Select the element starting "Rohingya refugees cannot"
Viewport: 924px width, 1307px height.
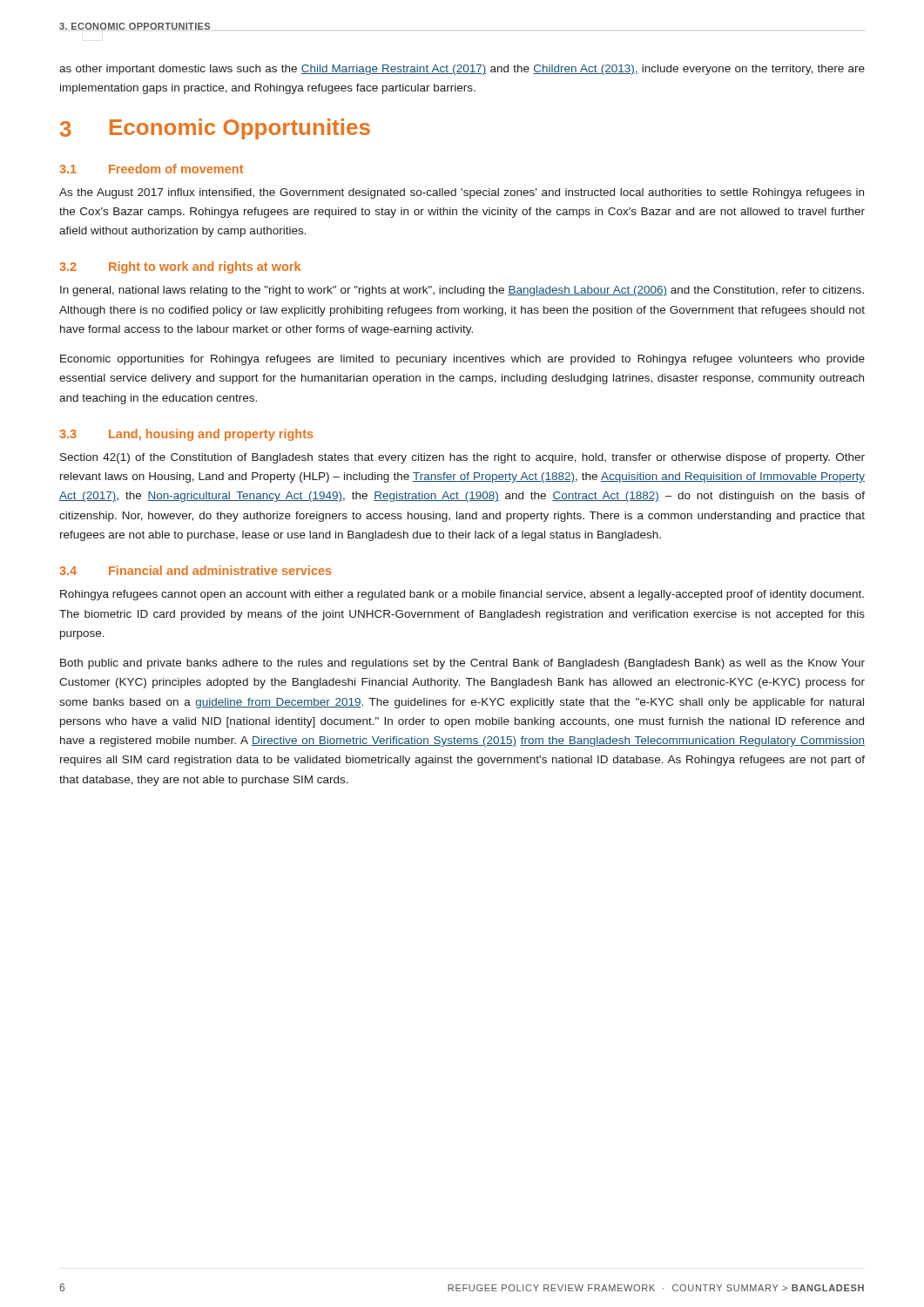(x=462, y=613)
